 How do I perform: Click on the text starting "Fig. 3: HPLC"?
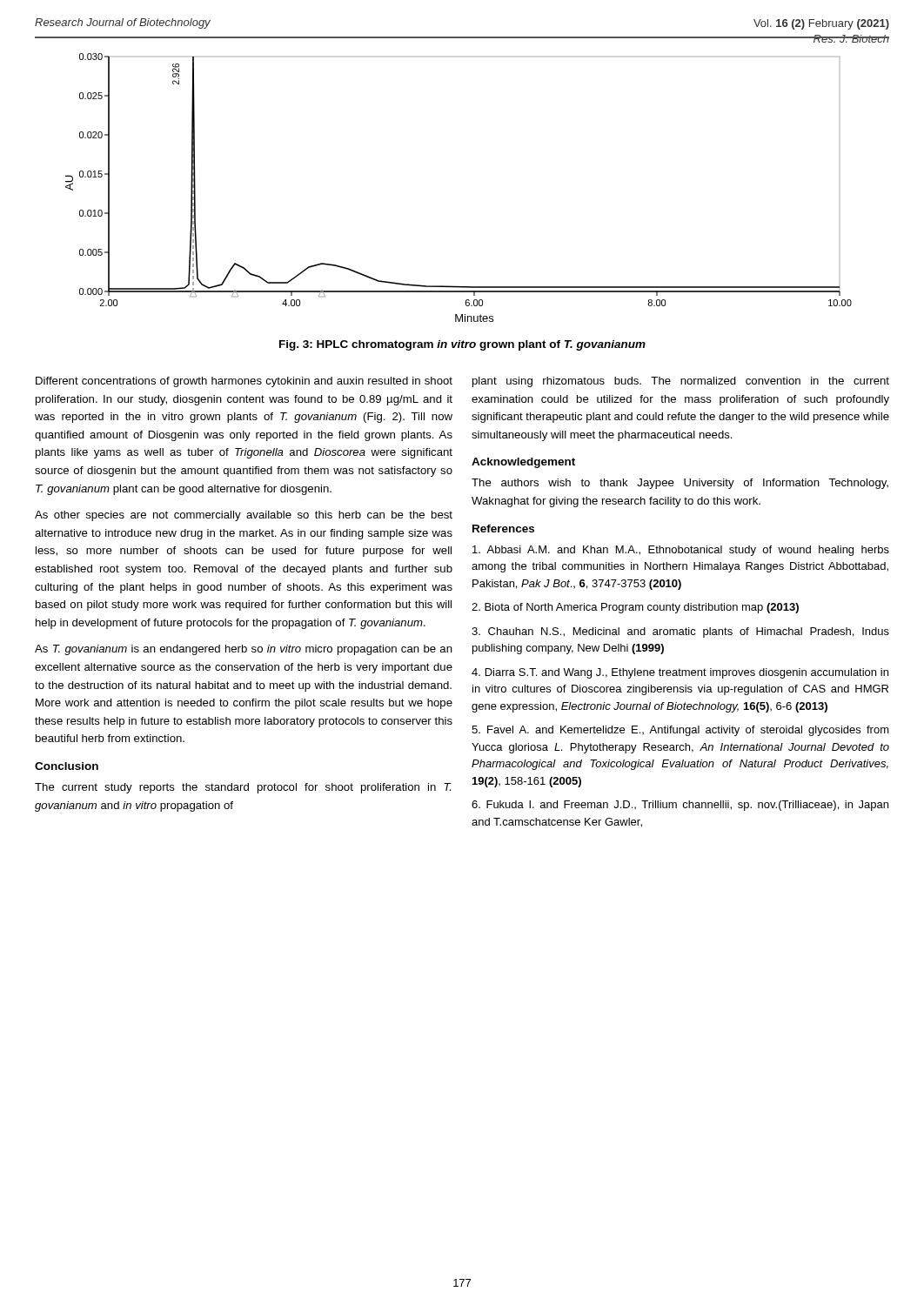pos(462,344)
